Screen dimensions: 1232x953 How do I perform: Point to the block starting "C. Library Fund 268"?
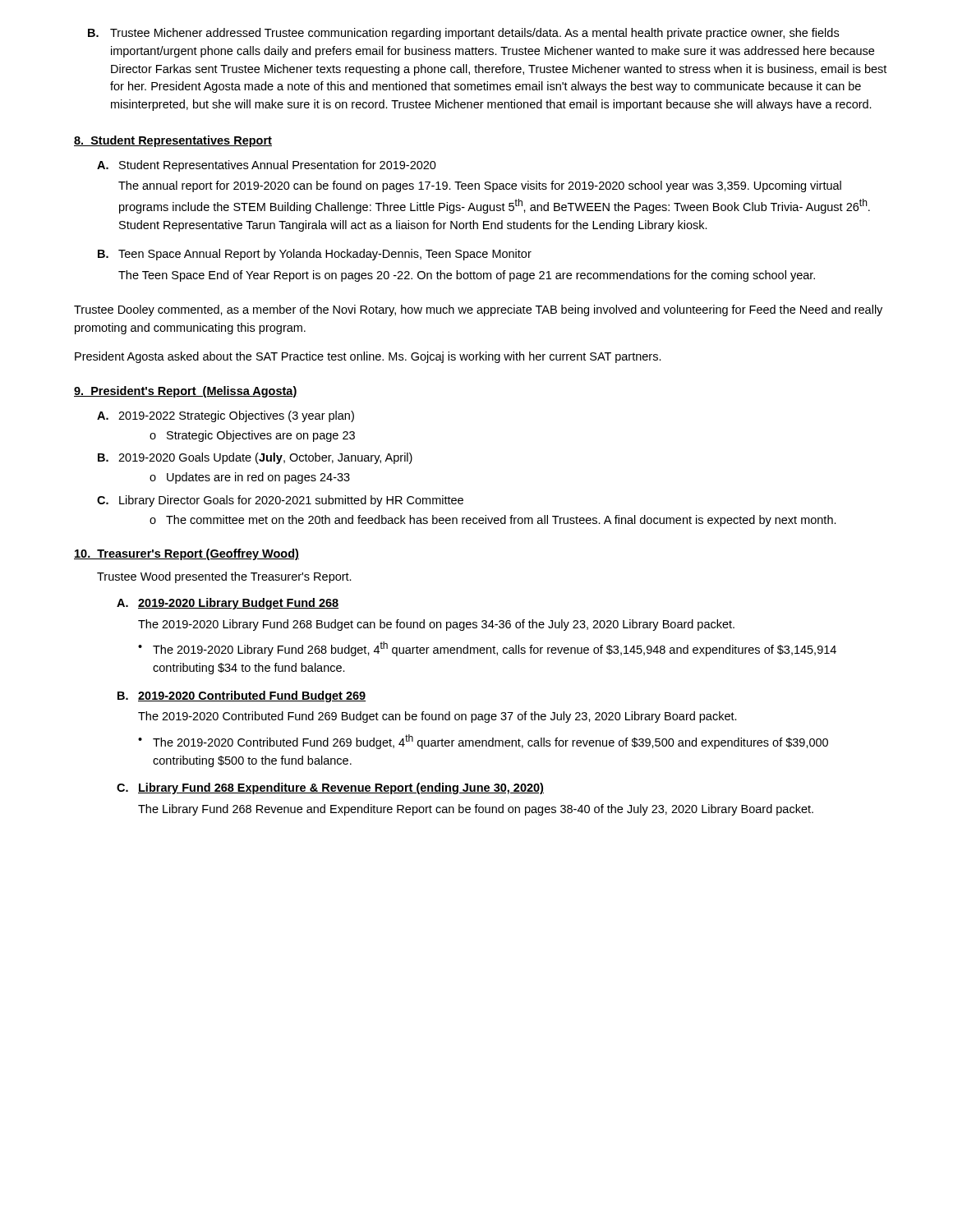click(x=502, y=799)
